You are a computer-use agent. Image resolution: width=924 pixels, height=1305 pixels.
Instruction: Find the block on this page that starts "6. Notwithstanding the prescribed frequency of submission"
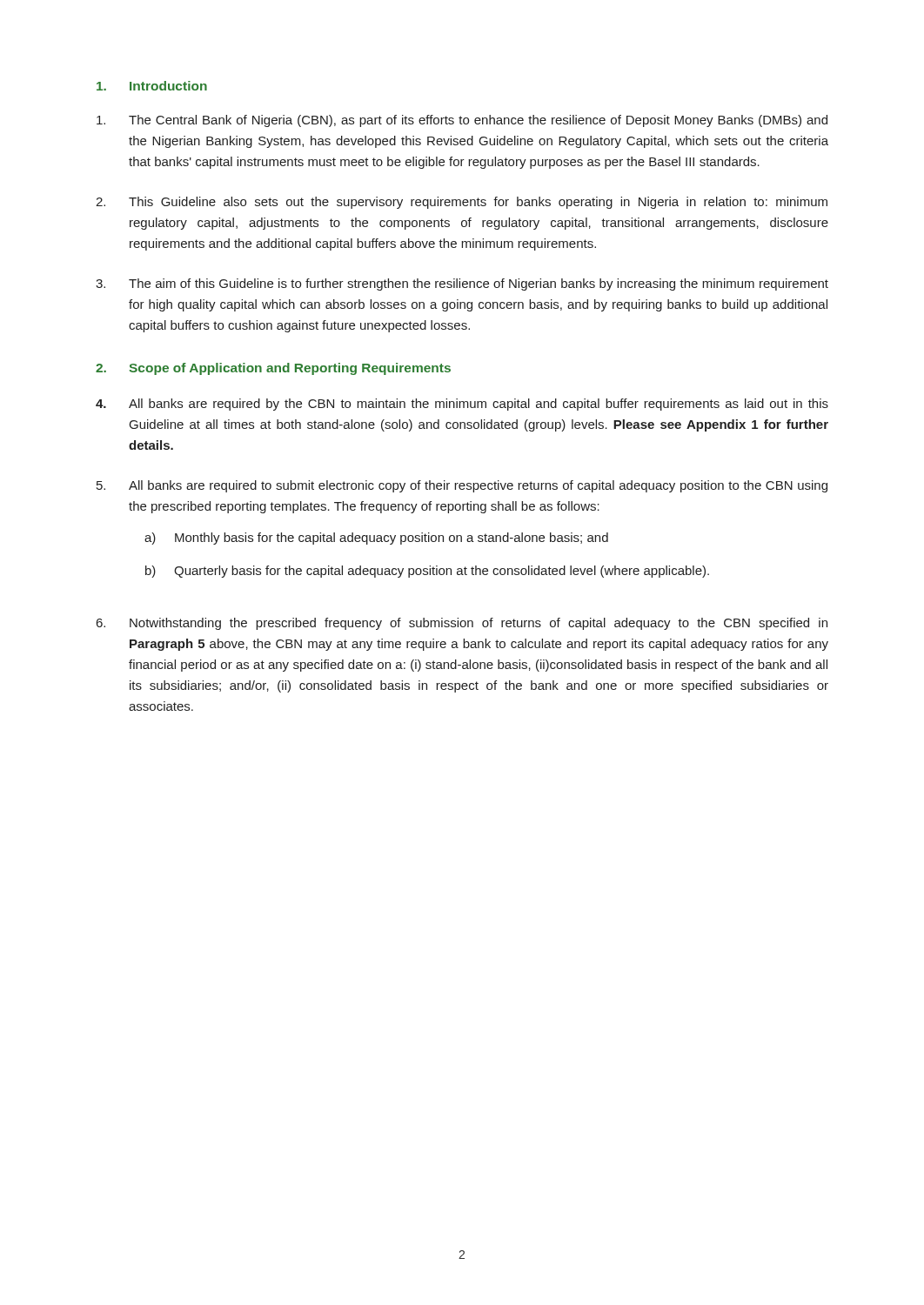(x=462, y=665)
